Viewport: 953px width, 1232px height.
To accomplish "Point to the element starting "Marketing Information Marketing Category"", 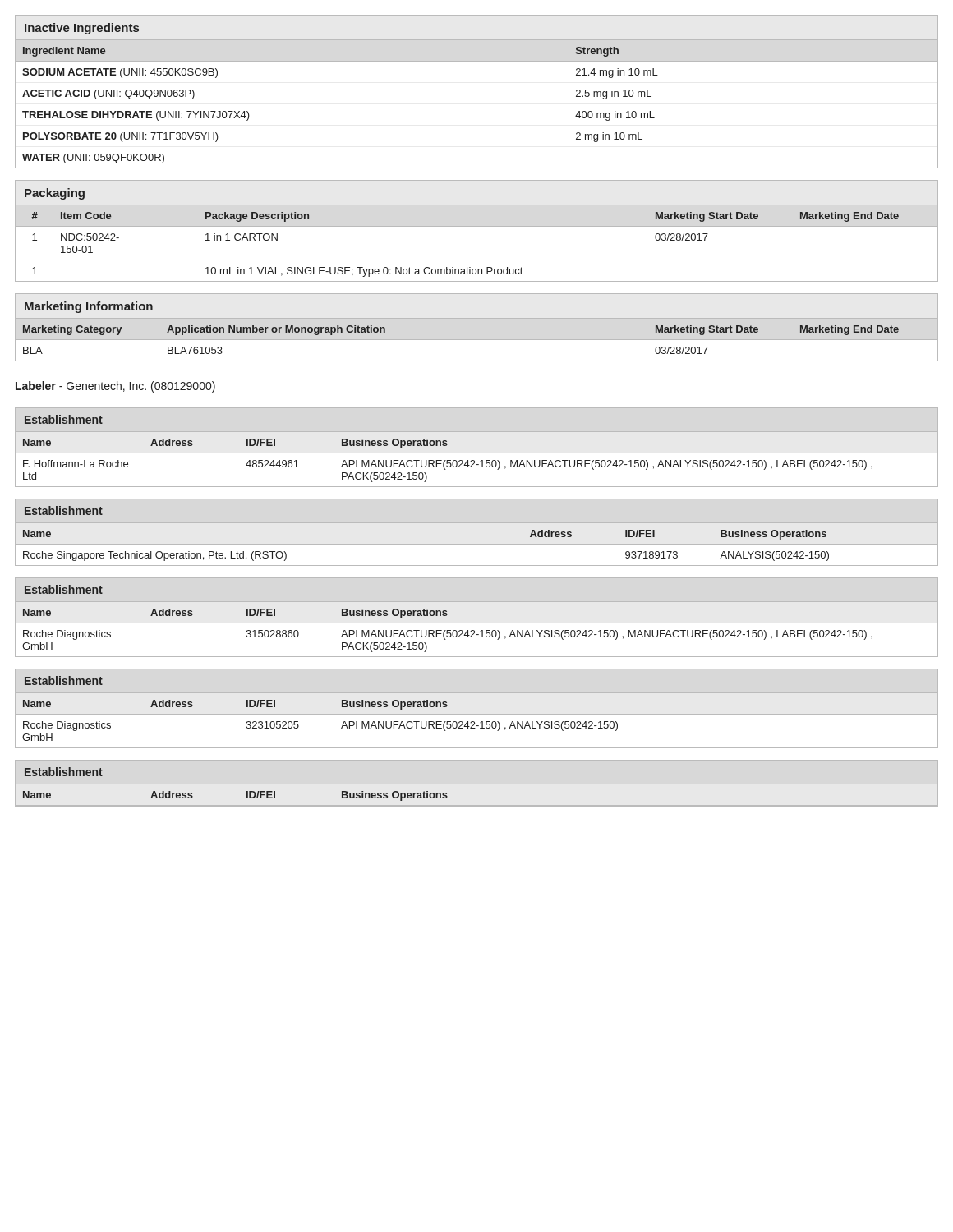I will click(x=89, y=307).
